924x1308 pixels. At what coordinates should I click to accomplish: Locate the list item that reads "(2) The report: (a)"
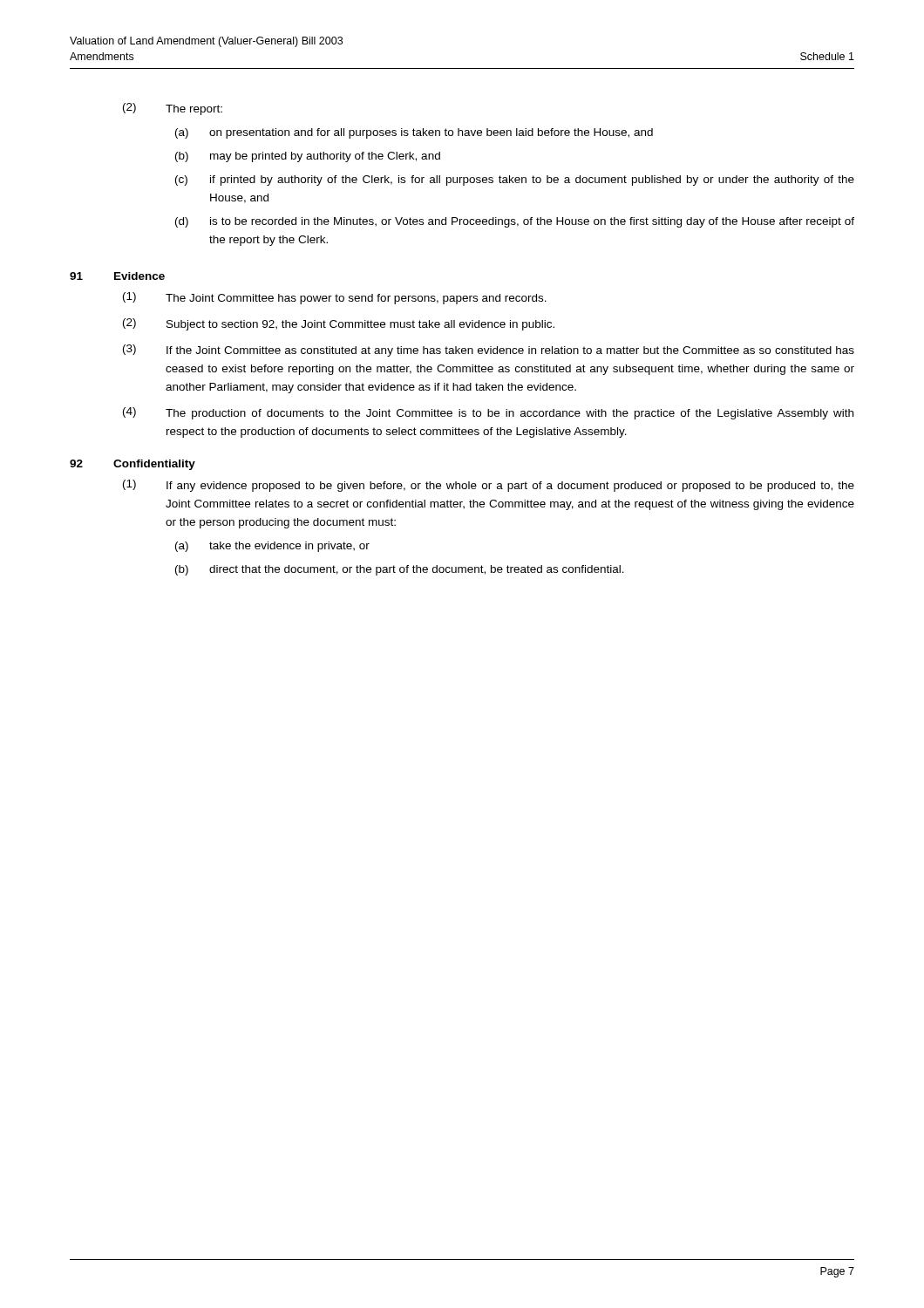click(484, 177)
